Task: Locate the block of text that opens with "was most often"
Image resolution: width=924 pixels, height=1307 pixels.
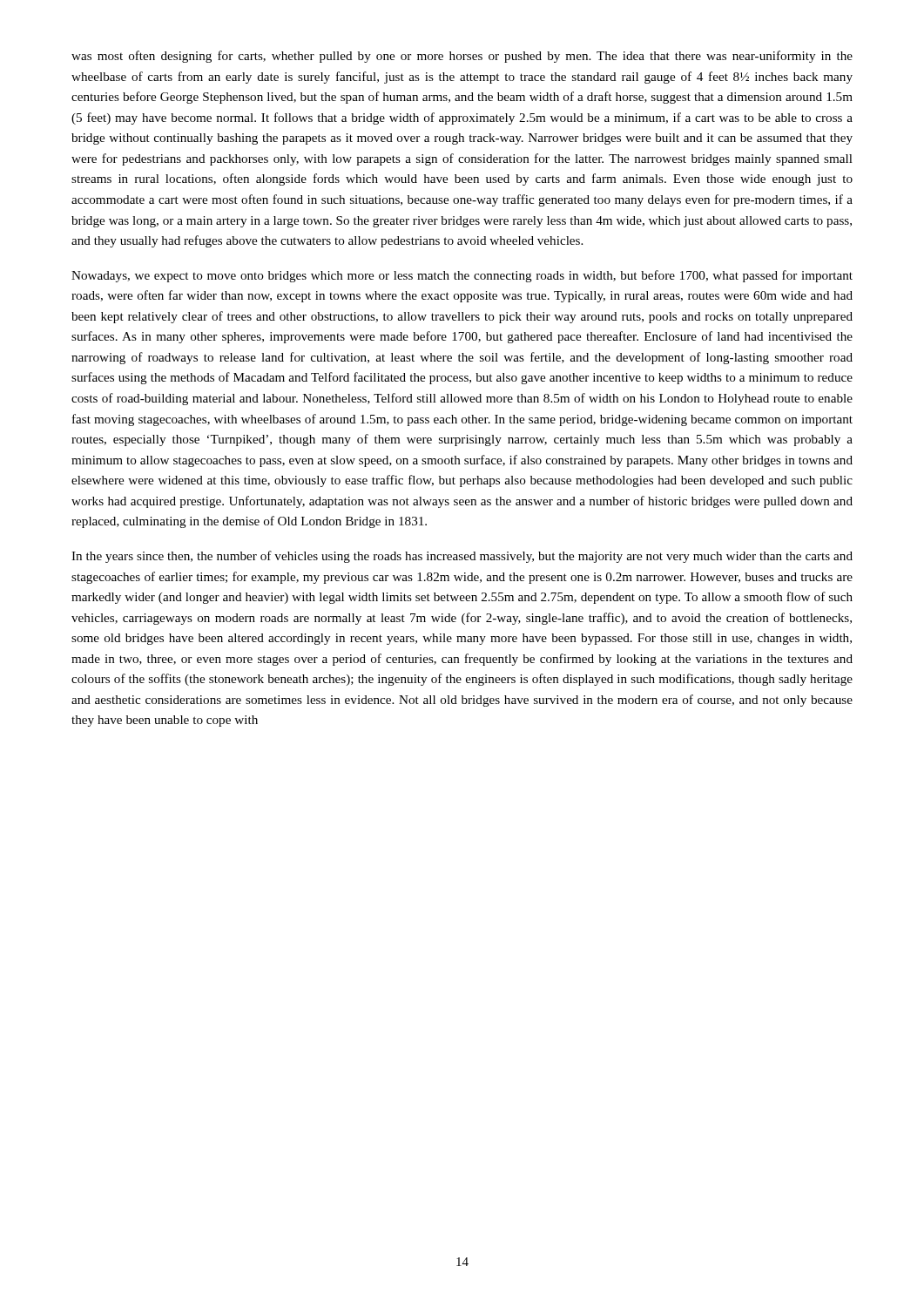Action: tap(462, 148)
